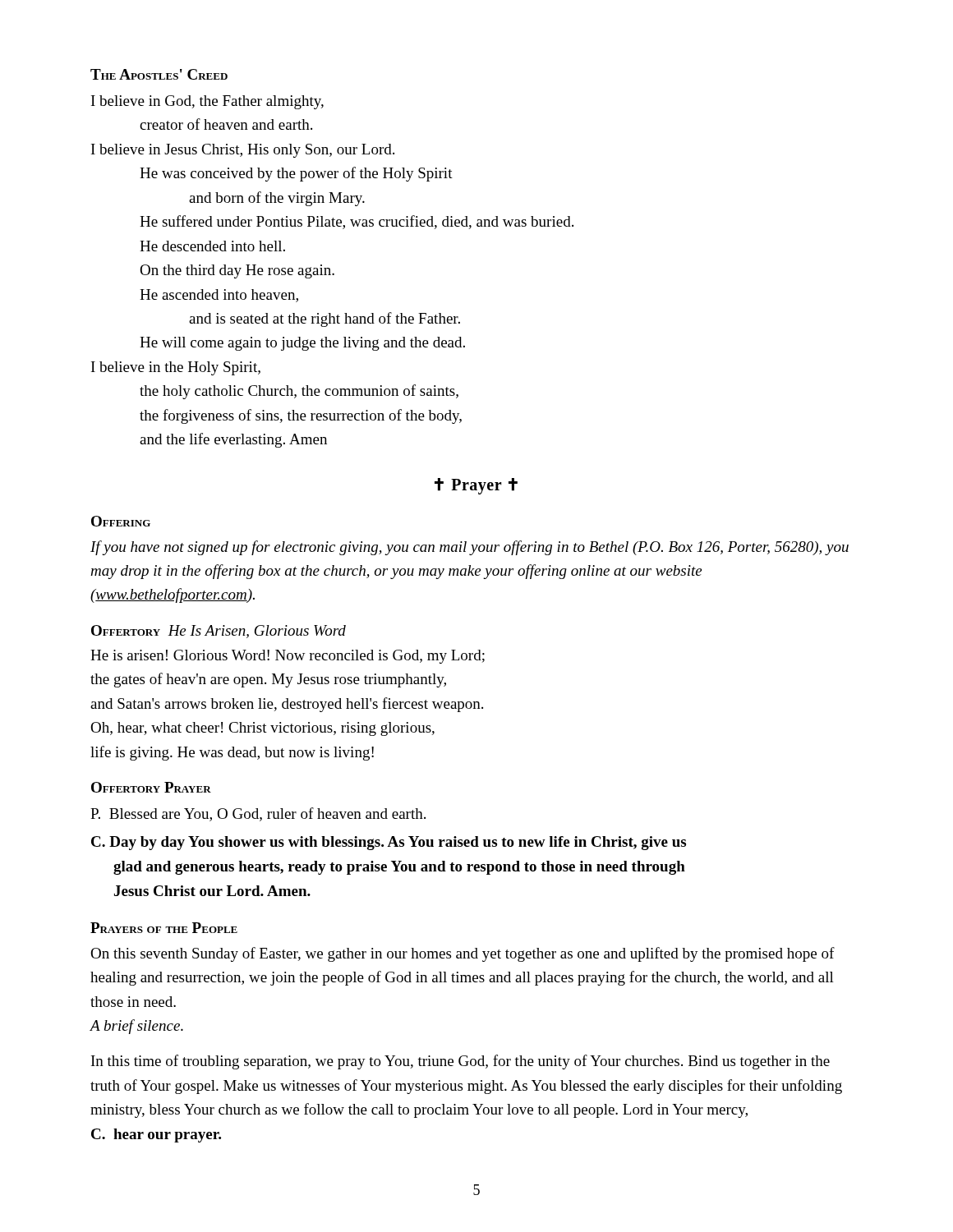This screenshot has height=1232, width=953.
Task: Point to "The Apostles' Creed"
Action: coord(159,74)
